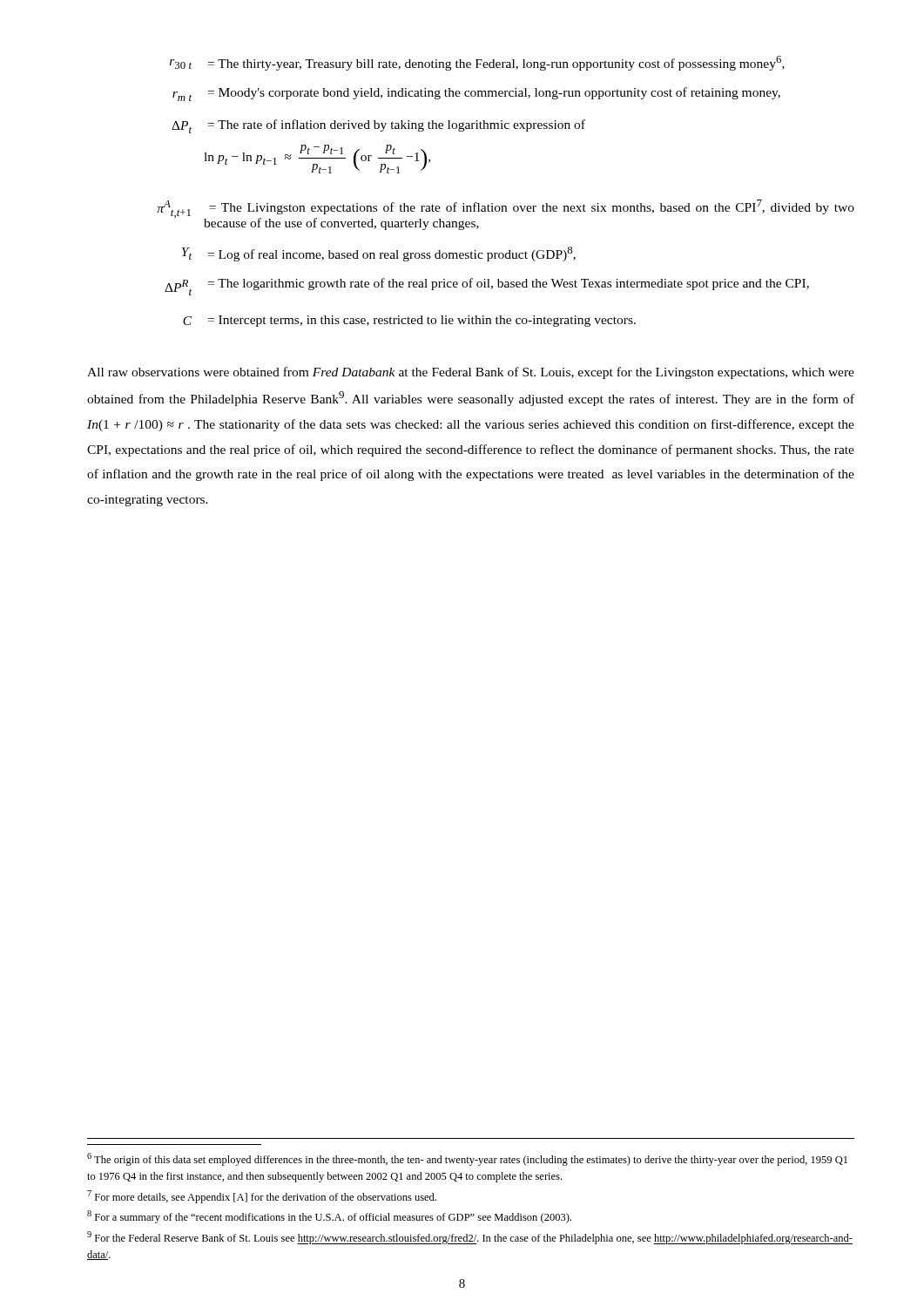Find the block on this page that starts "6 The origin of this"
This screenshot has height=1307, width=924.
468,1167
